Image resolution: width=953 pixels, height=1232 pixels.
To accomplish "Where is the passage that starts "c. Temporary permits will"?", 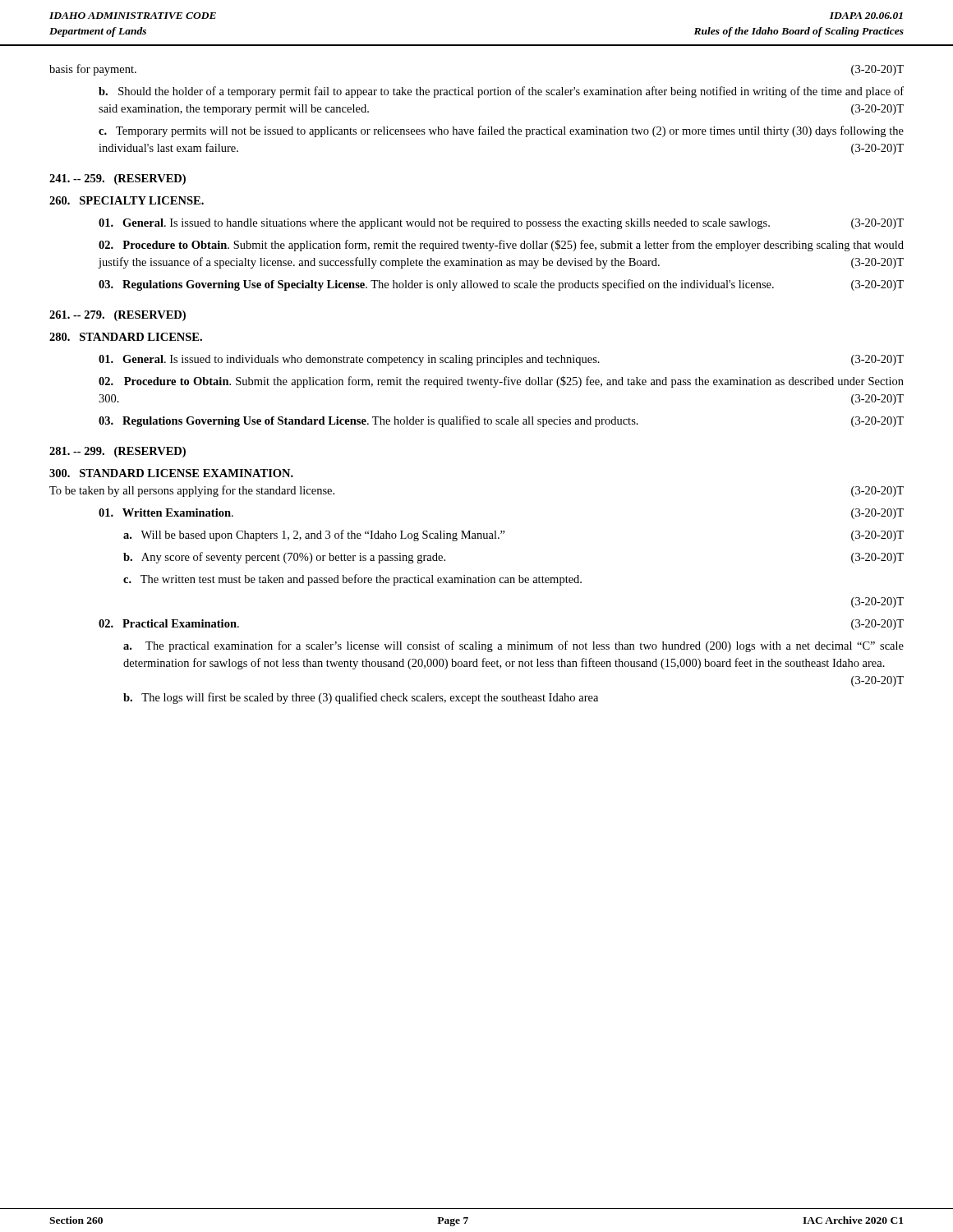I will [501, 139].
